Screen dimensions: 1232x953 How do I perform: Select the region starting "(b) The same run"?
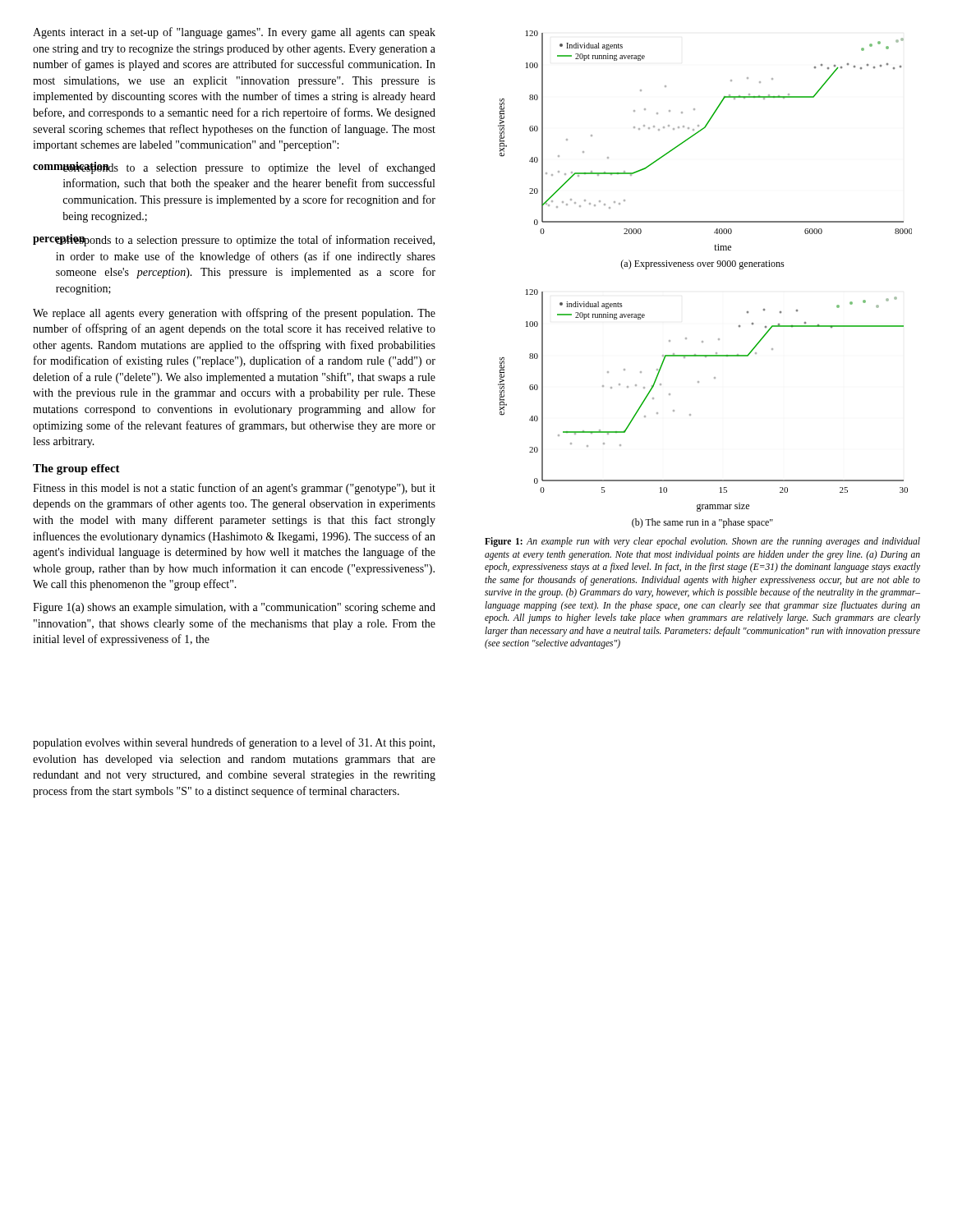point(702,522)
